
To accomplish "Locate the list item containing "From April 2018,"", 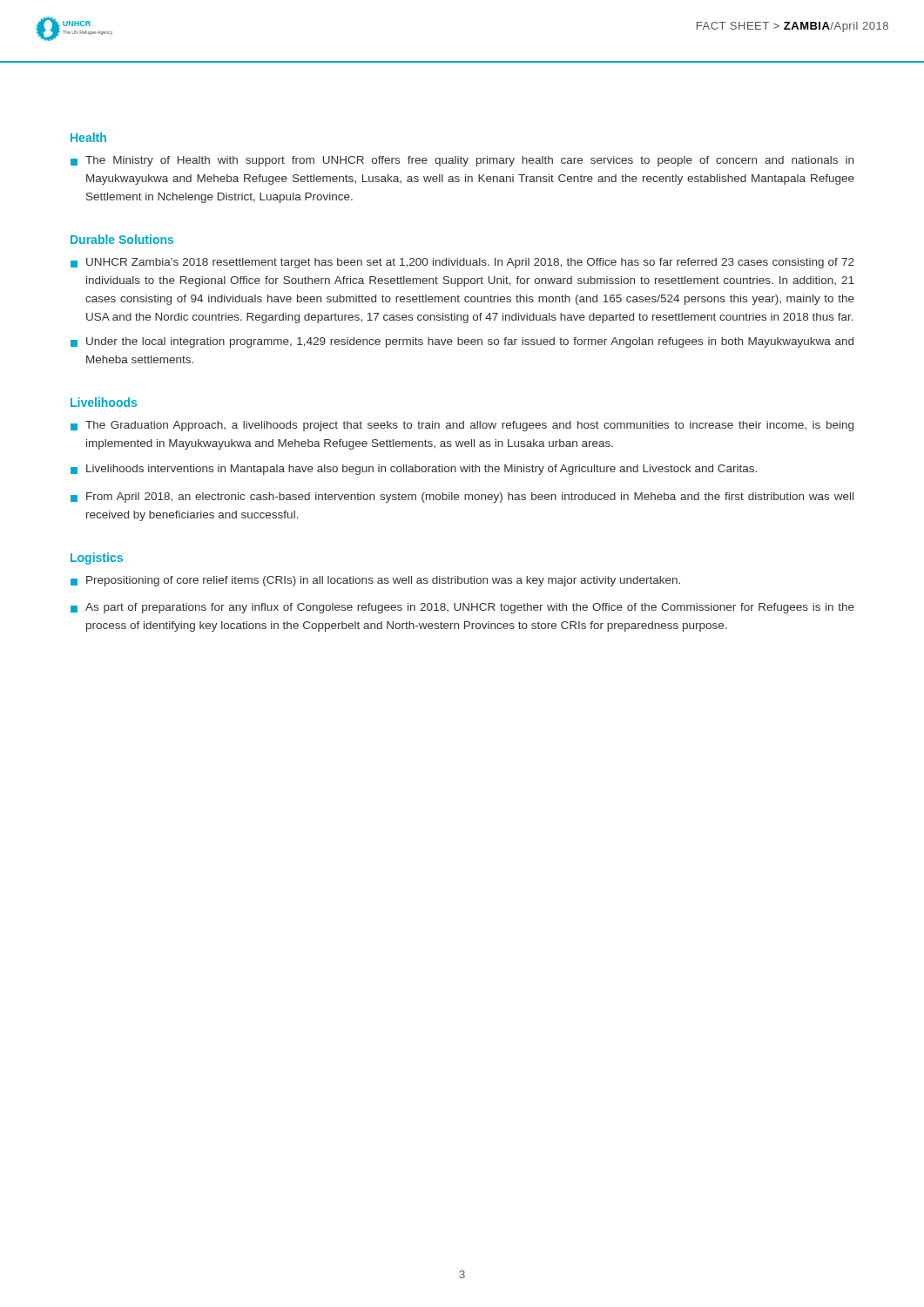I will point(462,506).
